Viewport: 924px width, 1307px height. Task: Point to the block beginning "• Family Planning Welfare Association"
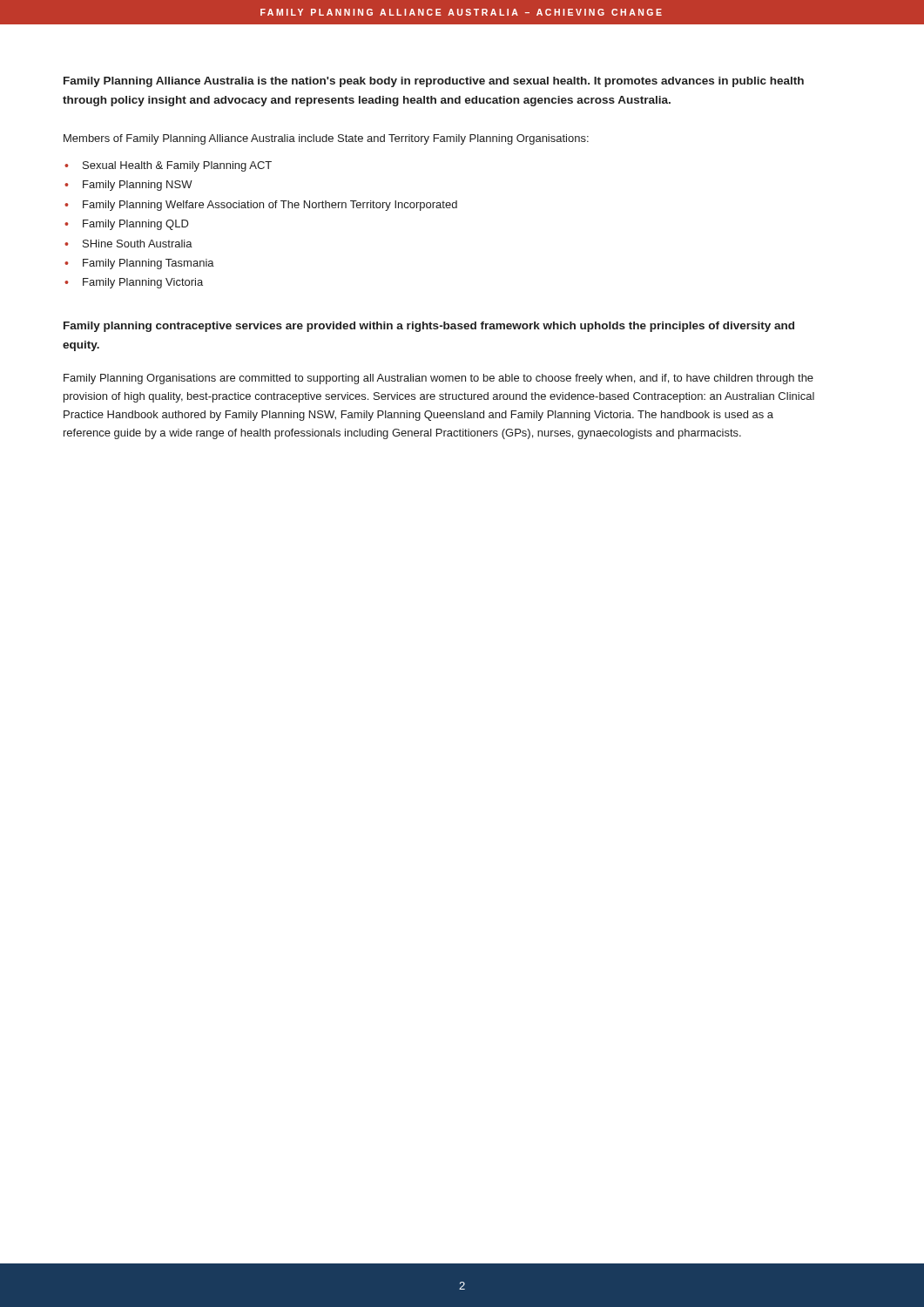(x=261, y=204)
